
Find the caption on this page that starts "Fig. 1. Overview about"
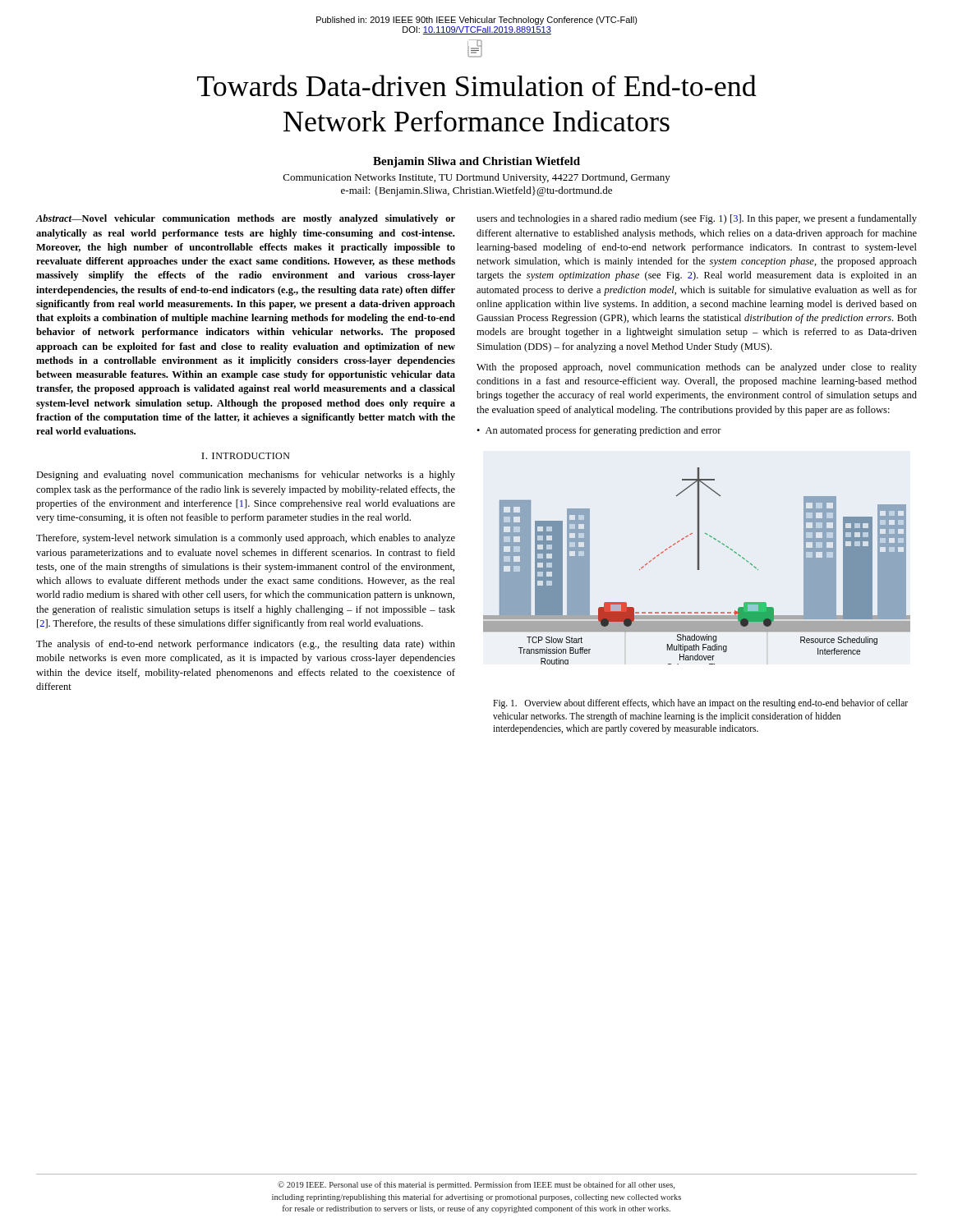[x=700, y=716]
